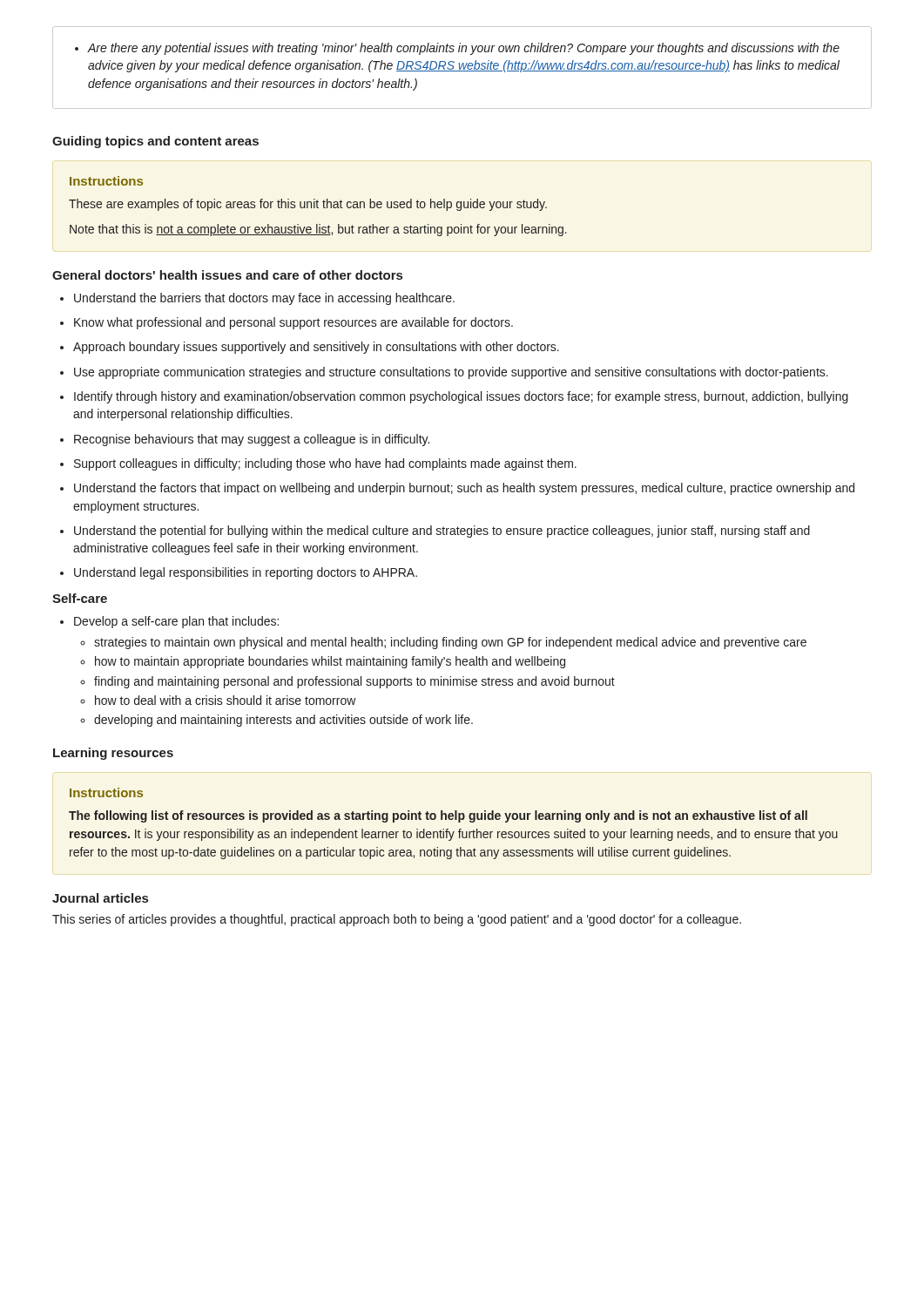This screenshot has height=1307, width=924.
Task: Locate the text "Journal articles"
Action: [x=101, y=898]
